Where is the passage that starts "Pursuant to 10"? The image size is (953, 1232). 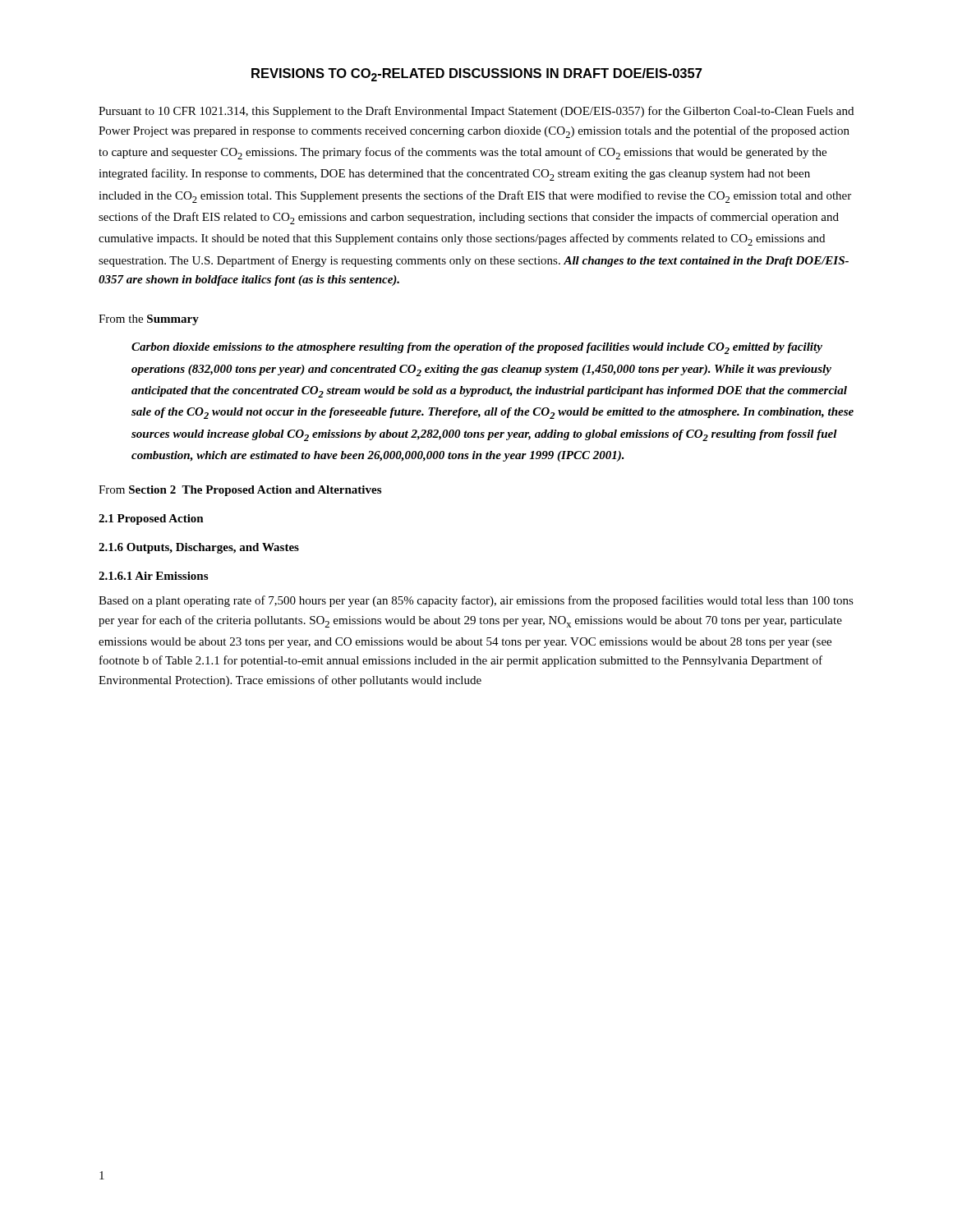coord(476,195)
